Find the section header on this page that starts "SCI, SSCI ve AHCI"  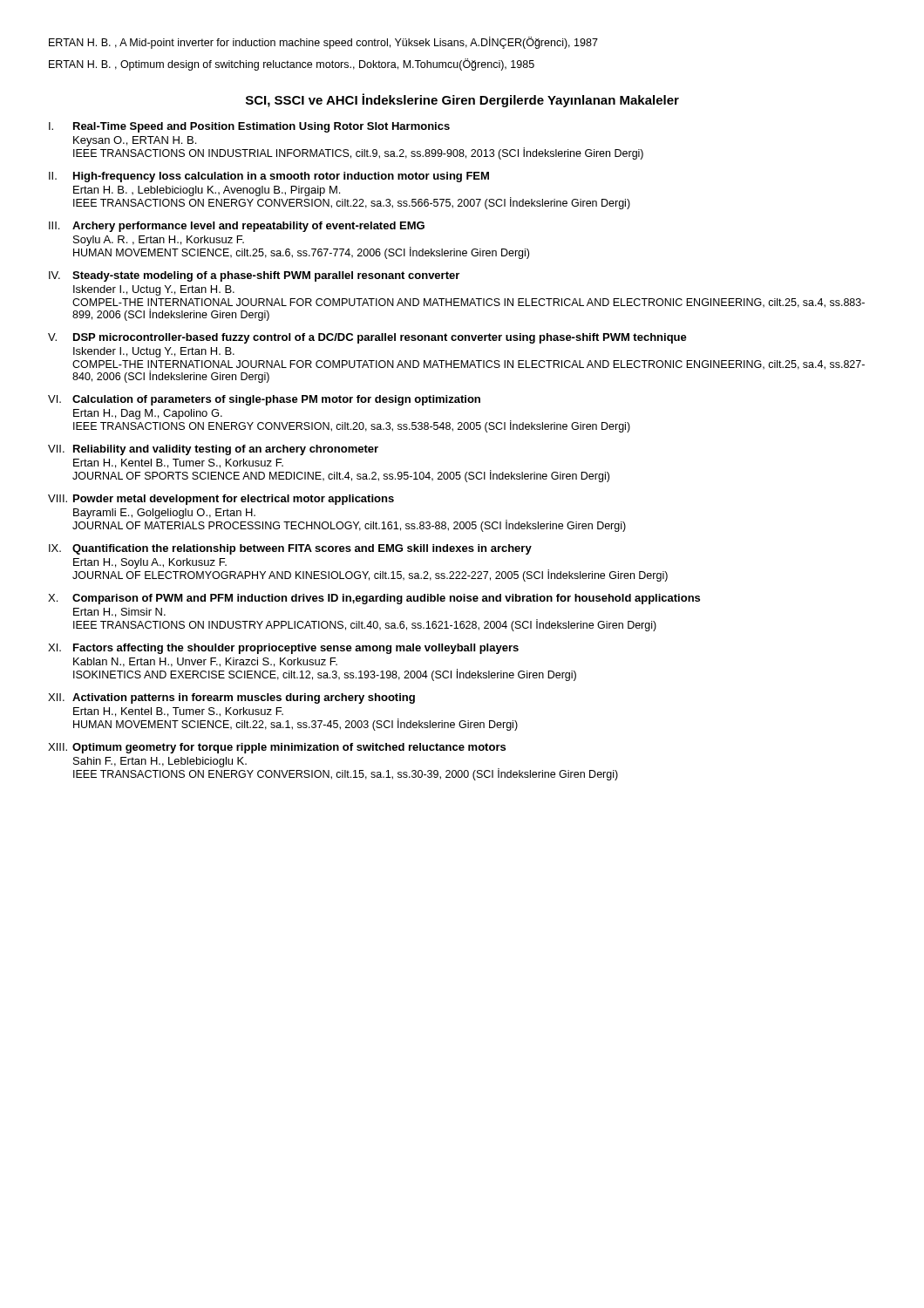(x=462, y=99)
